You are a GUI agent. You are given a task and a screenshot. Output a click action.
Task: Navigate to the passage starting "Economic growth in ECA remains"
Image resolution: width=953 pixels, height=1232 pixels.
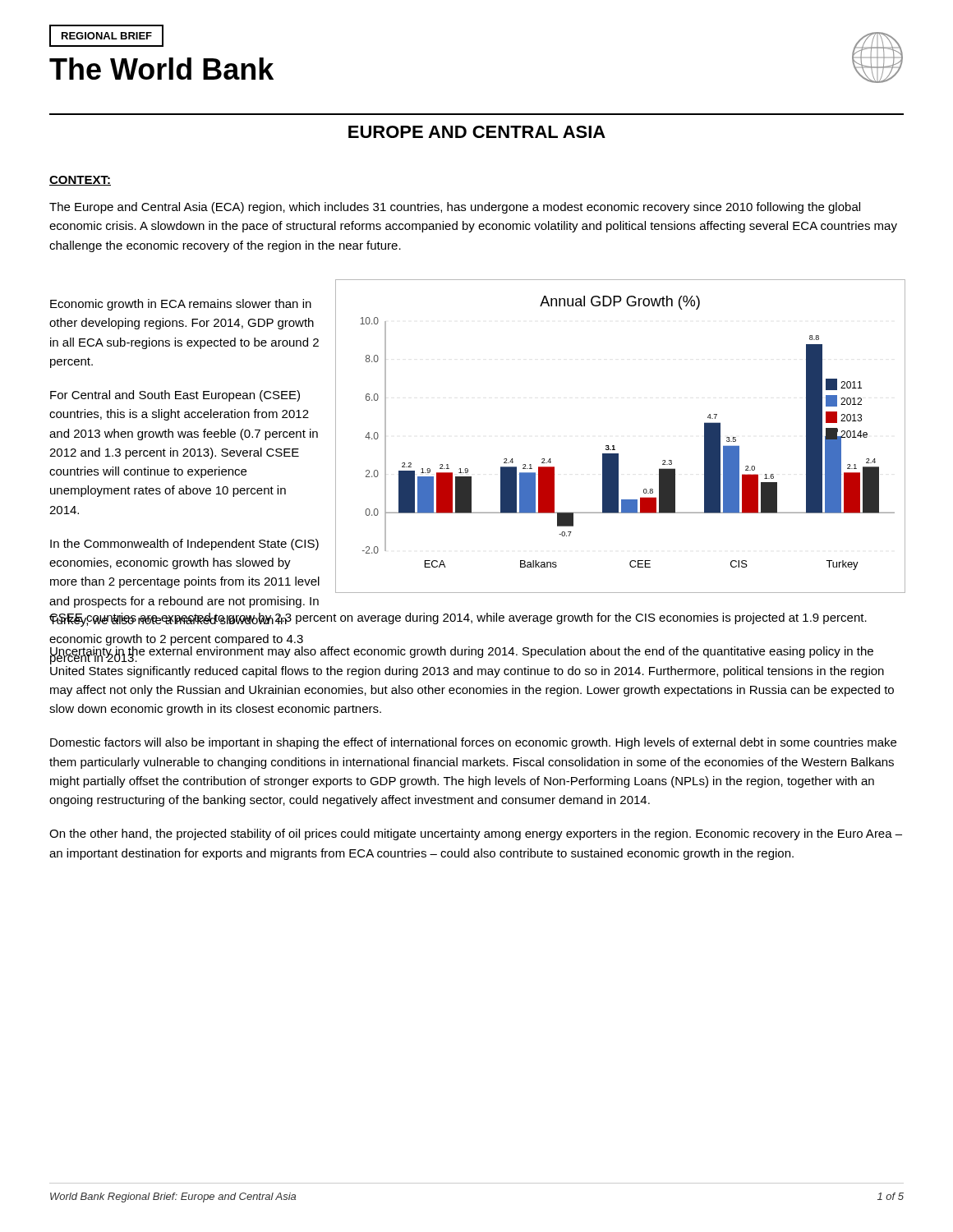(x=185, y=332)
